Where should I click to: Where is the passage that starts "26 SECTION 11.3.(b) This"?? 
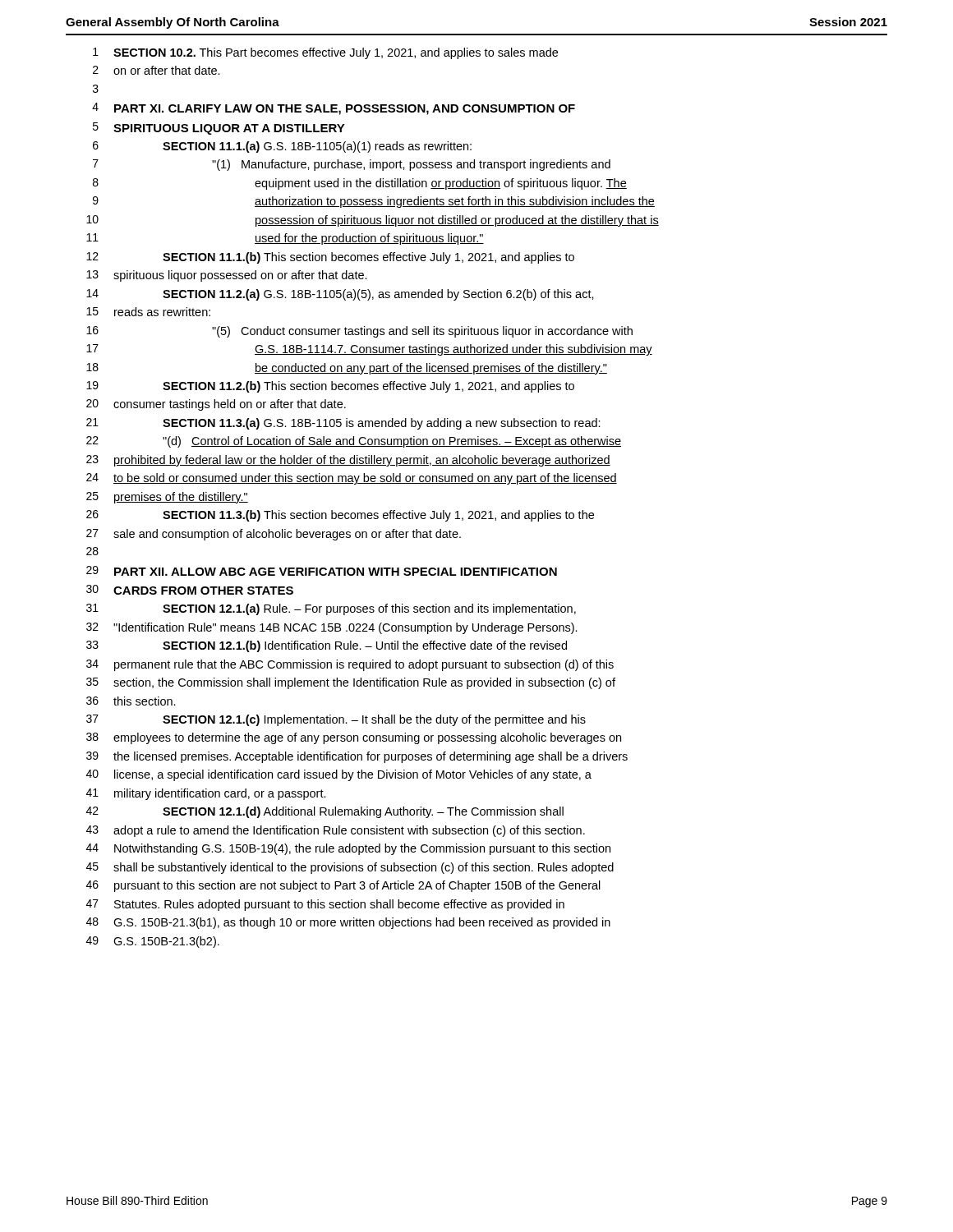(340, 516)
